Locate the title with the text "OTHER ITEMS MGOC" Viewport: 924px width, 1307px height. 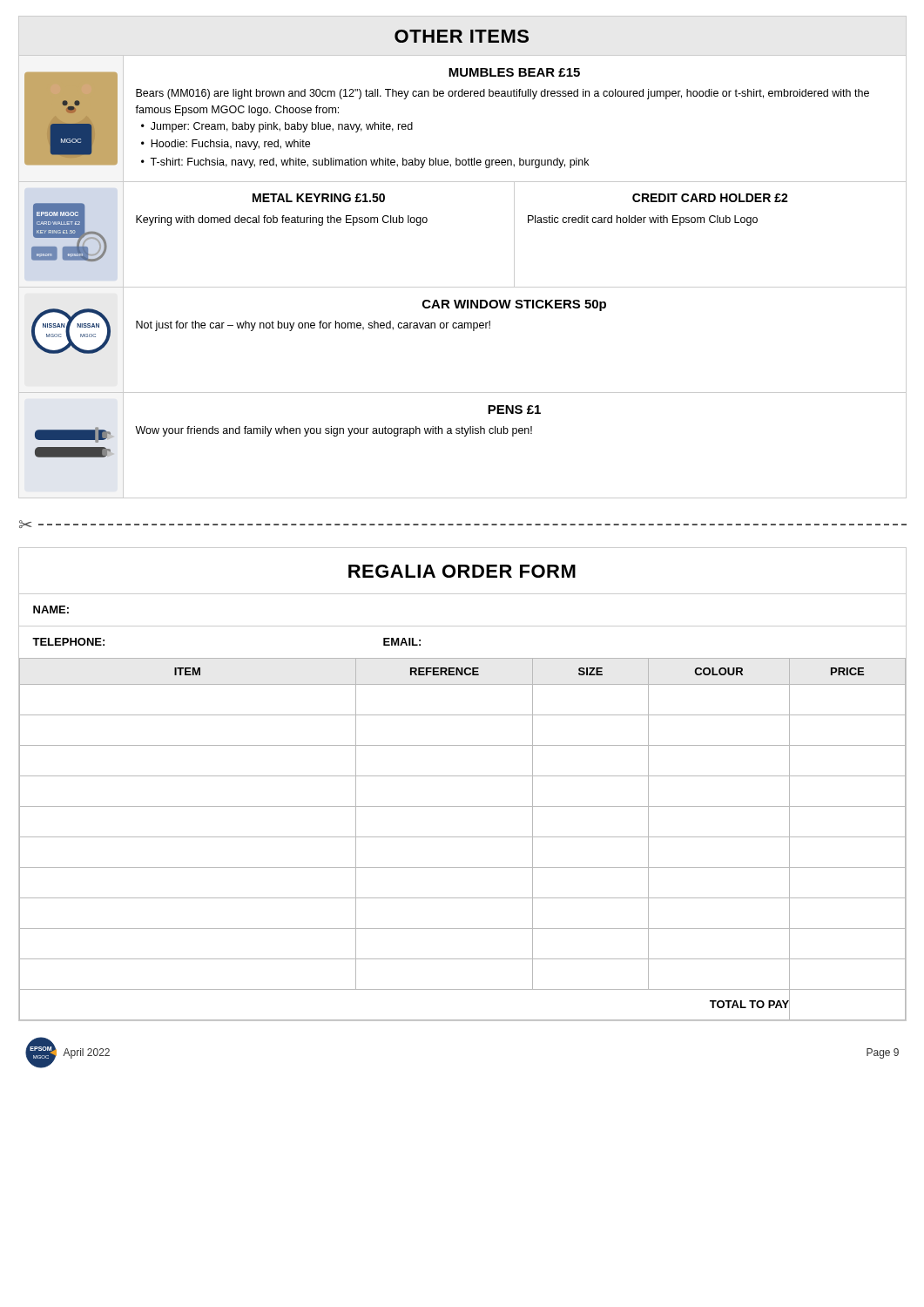point(462,257)
